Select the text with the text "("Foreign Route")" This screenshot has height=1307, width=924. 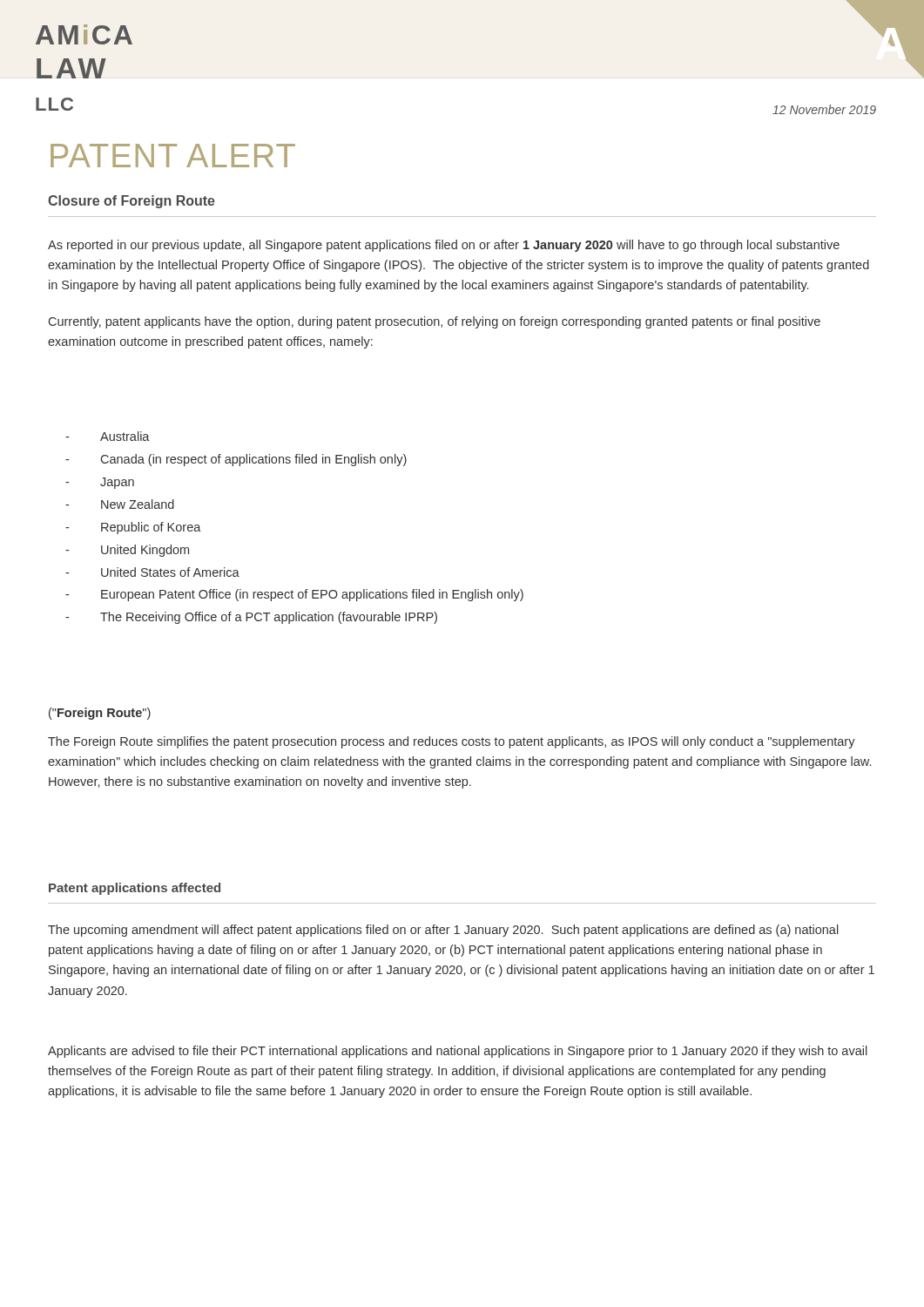click(99, 713)
